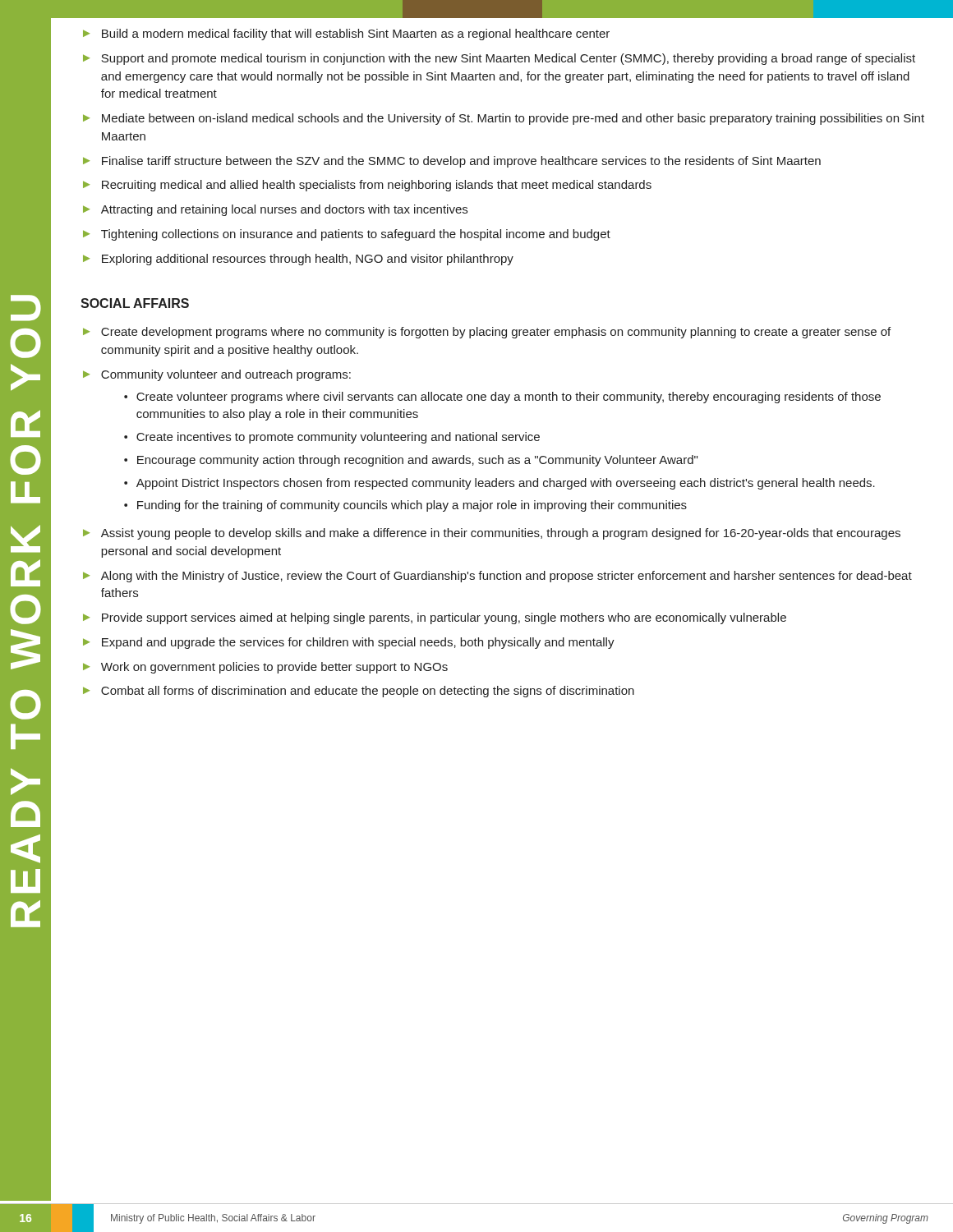The image size is (953, 1232).
Task: Click on the list item that reads "► Attracting and retaining"
Action: pyautogui.click(x=275, y=210)
